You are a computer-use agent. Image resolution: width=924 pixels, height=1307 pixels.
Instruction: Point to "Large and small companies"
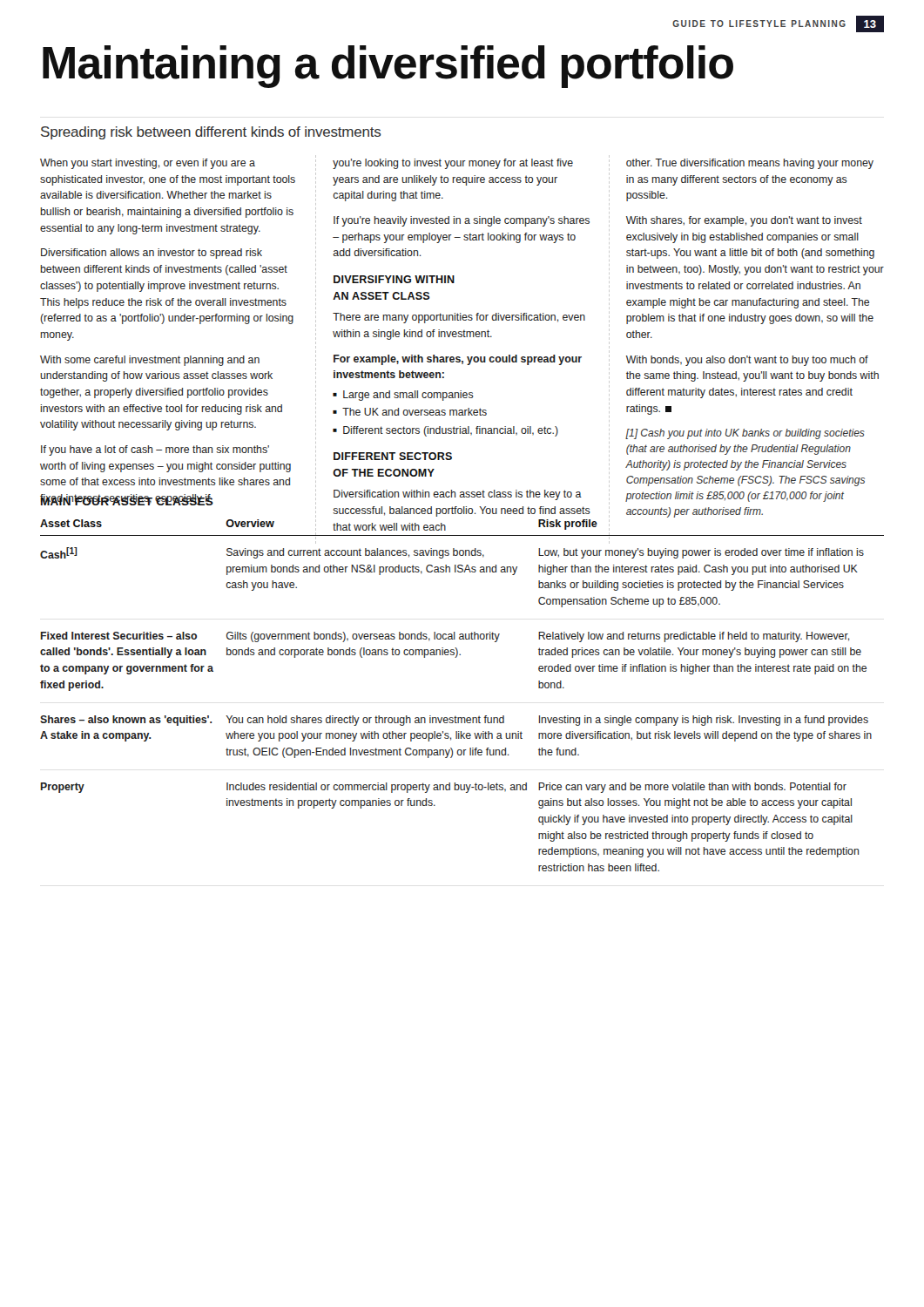point(408,395)
